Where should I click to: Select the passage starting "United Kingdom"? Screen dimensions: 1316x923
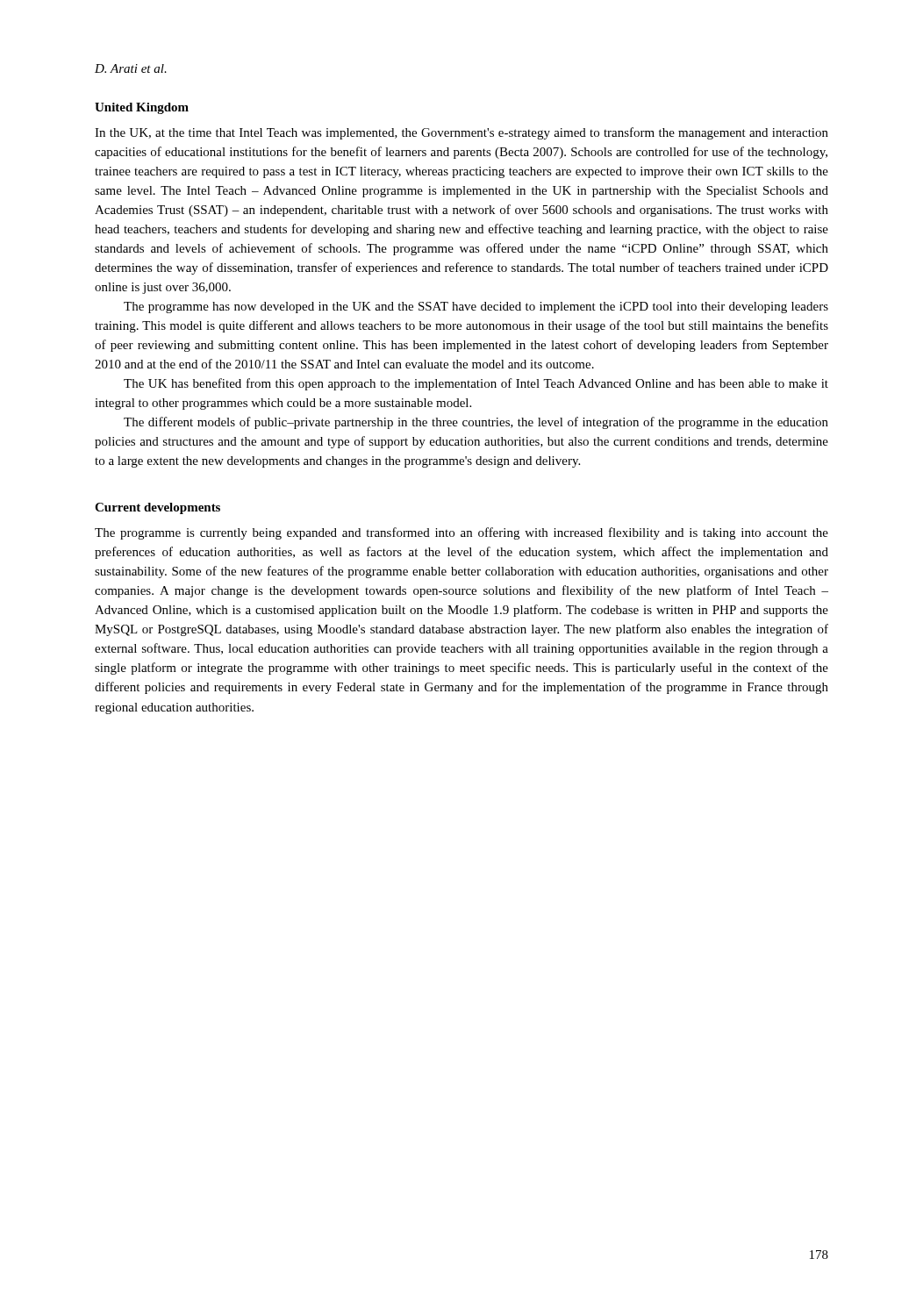(142, 107)
